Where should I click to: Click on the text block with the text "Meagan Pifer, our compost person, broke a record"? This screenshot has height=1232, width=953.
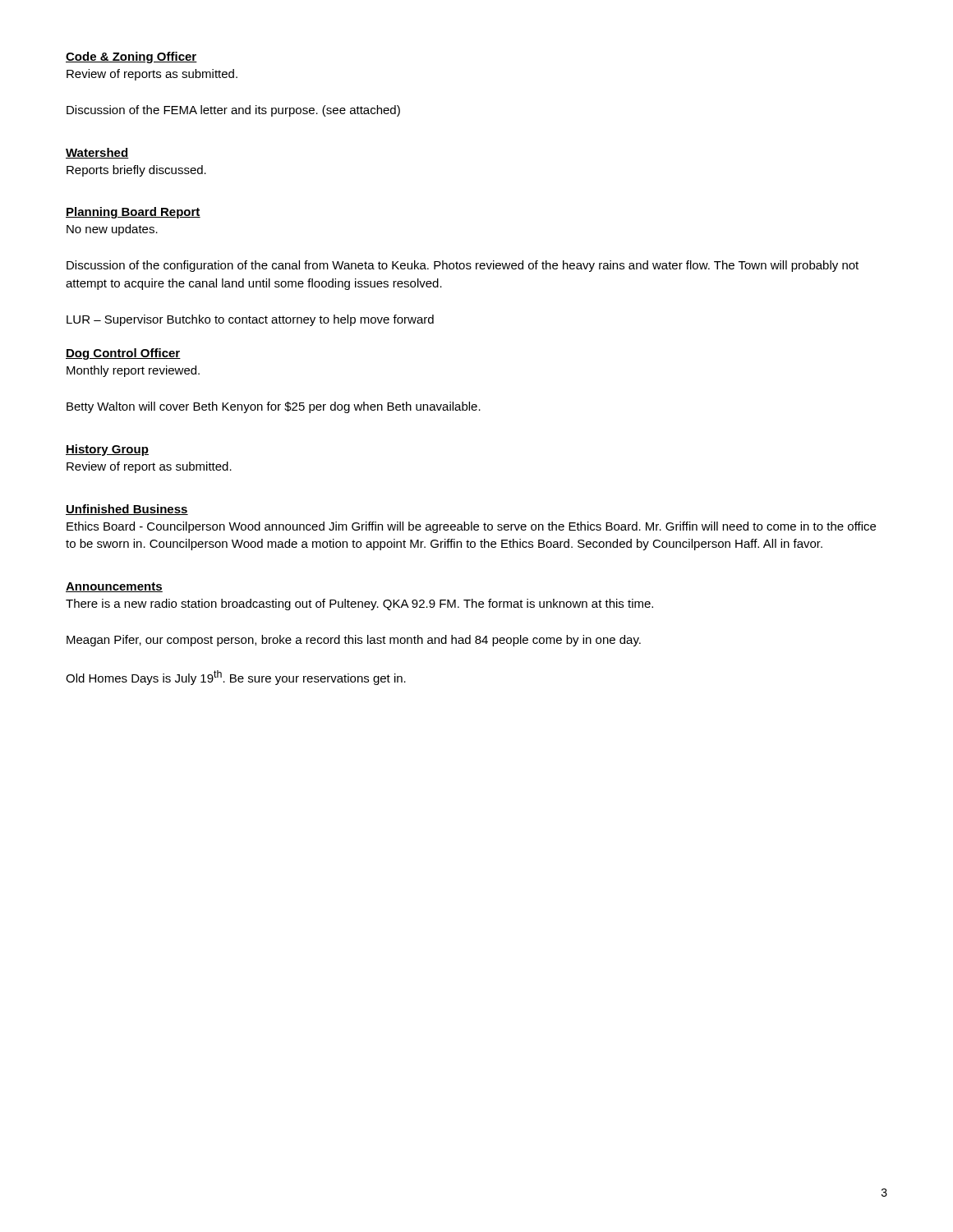(354, 639)
